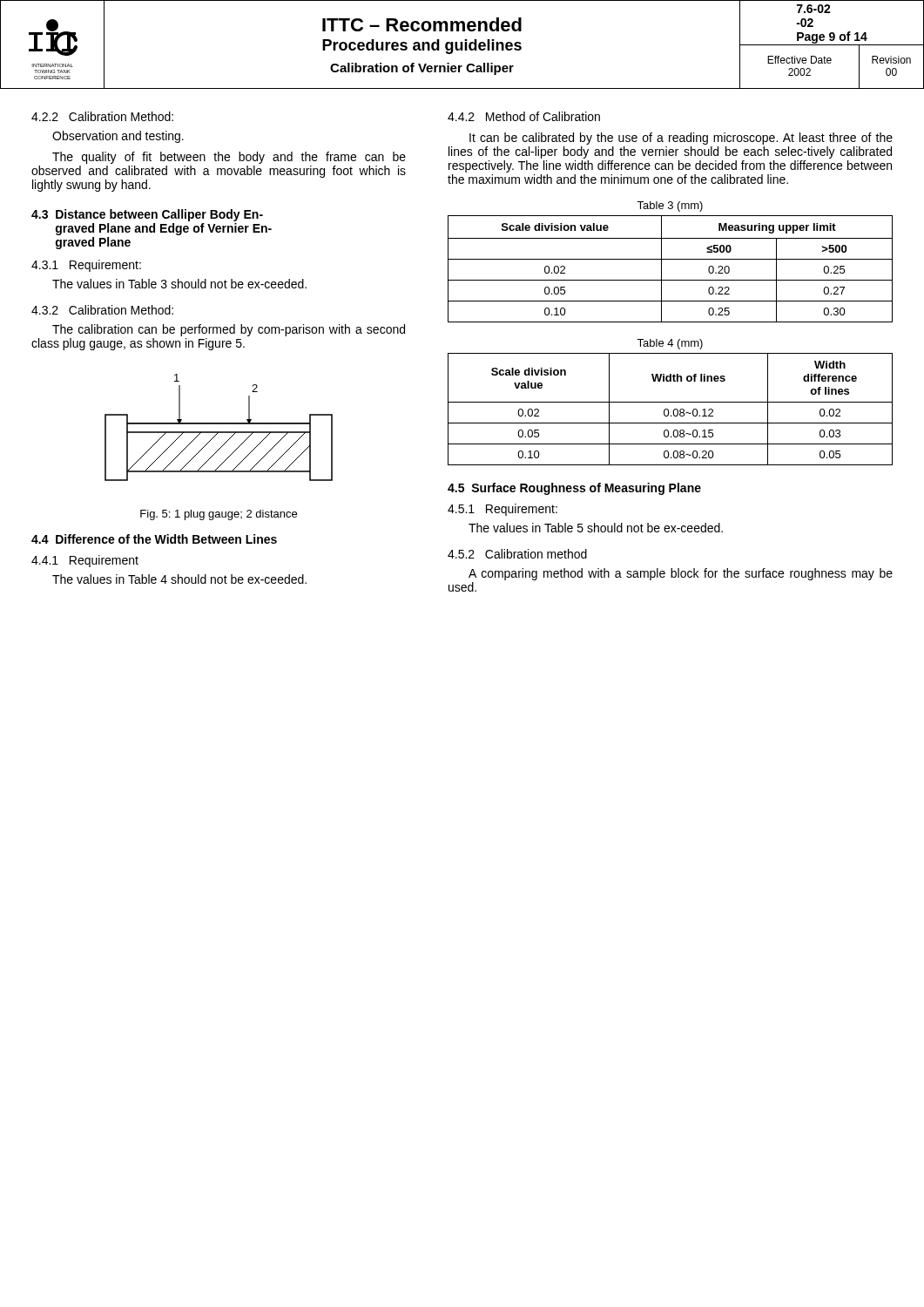Click on the section header containing "4.2.2 Calibration Method:"
924x1307 pixels.
click(103, 117)
